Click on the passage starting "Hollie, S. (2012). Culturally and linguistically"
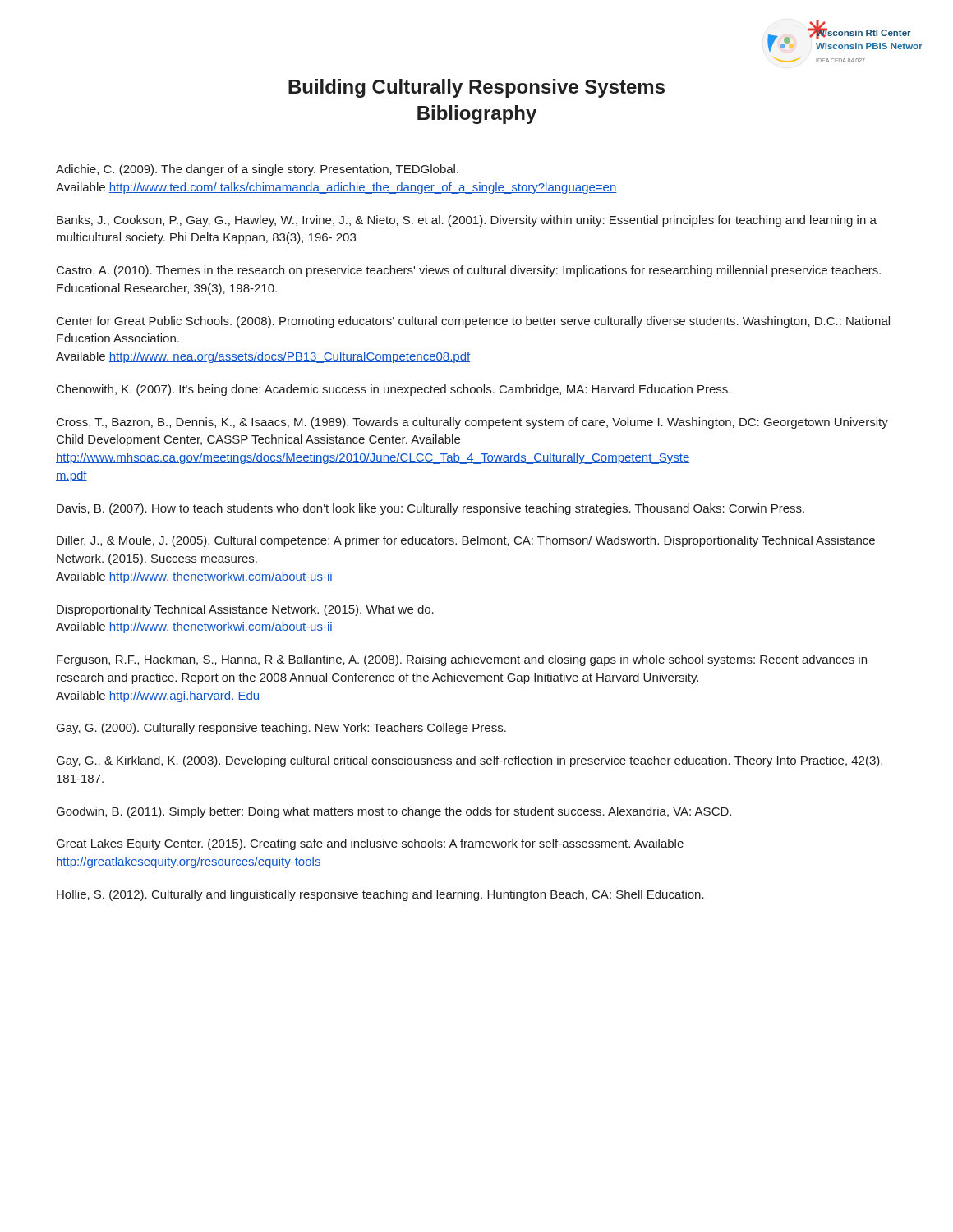 (380, 894)
